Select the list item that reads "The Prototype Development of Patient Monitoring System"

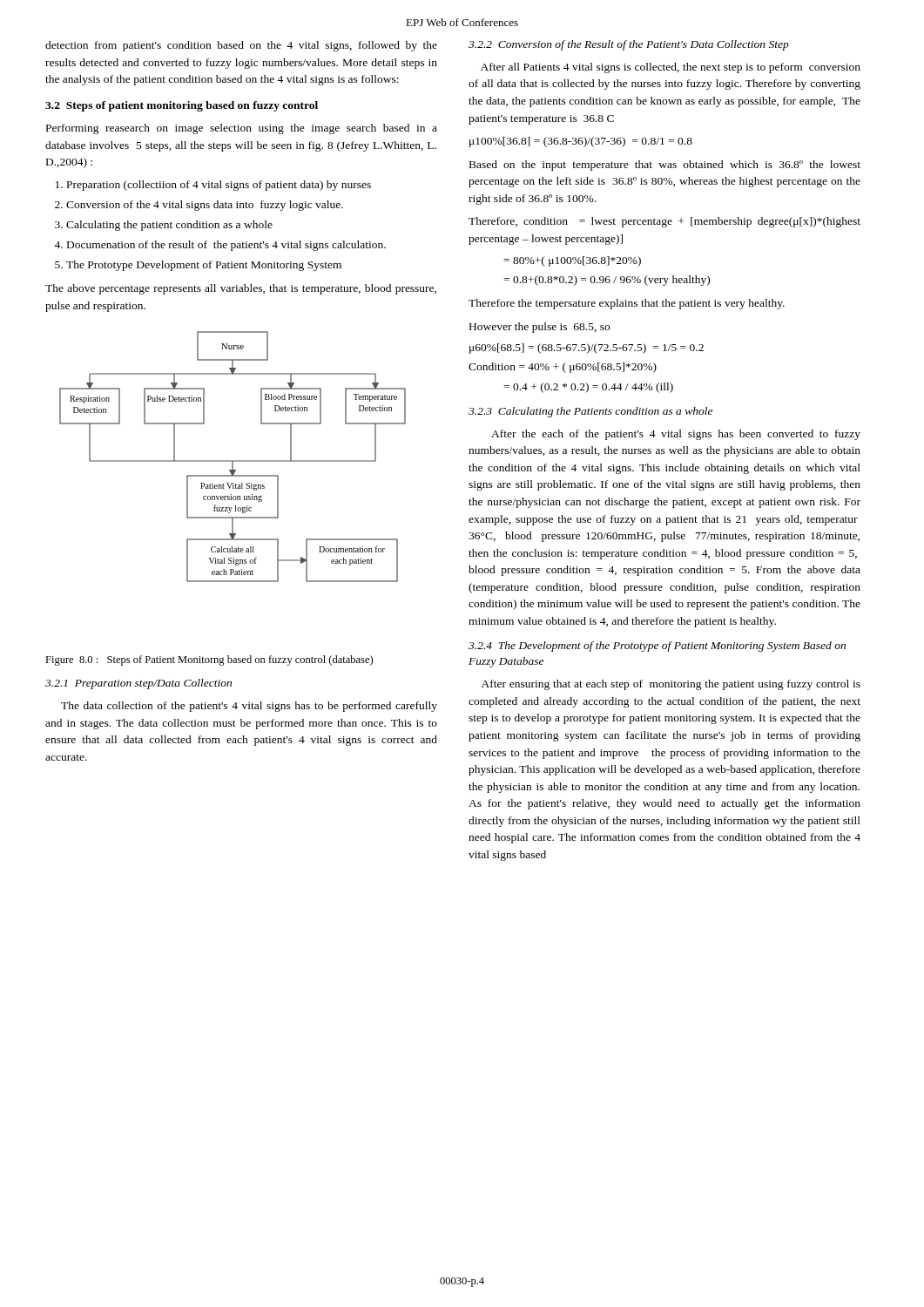tap(204, 264)
